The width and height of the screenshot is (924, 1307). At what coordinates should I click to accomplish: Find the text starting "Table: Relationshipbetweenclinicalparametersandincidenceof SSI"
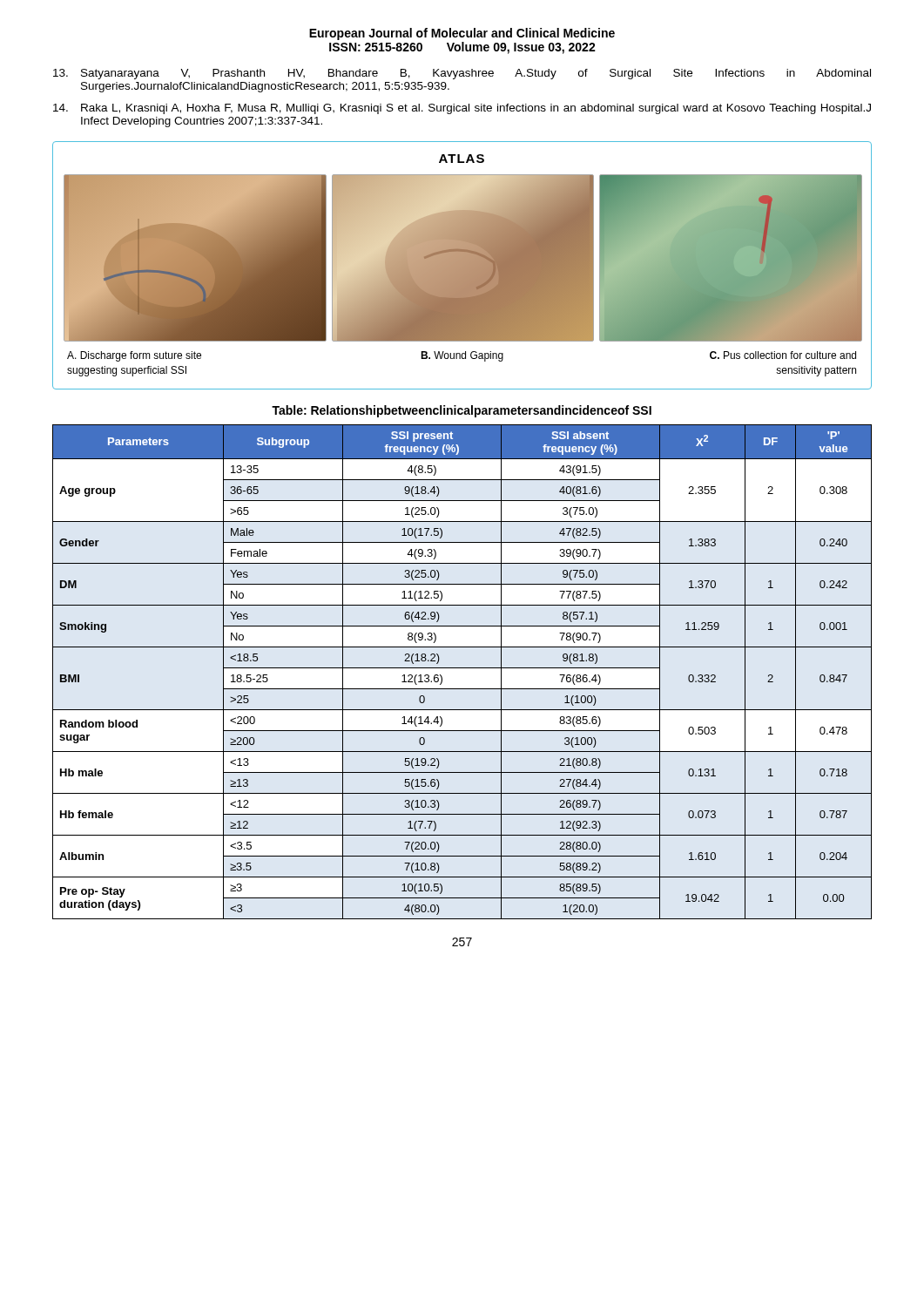462,410
